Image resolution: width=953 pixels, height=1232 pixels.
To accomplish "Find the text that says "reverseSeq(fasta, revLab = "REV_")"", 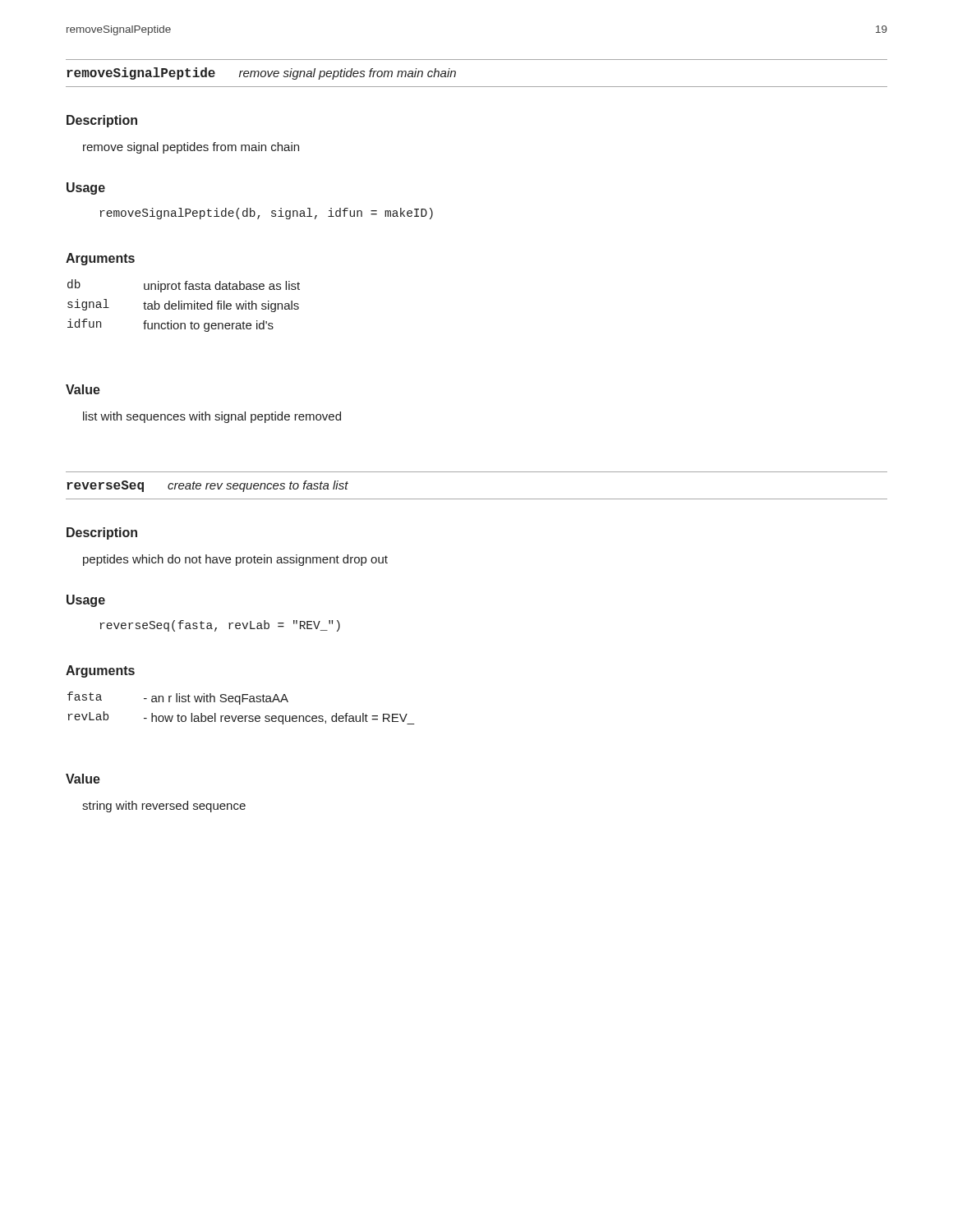I will 220,626.
